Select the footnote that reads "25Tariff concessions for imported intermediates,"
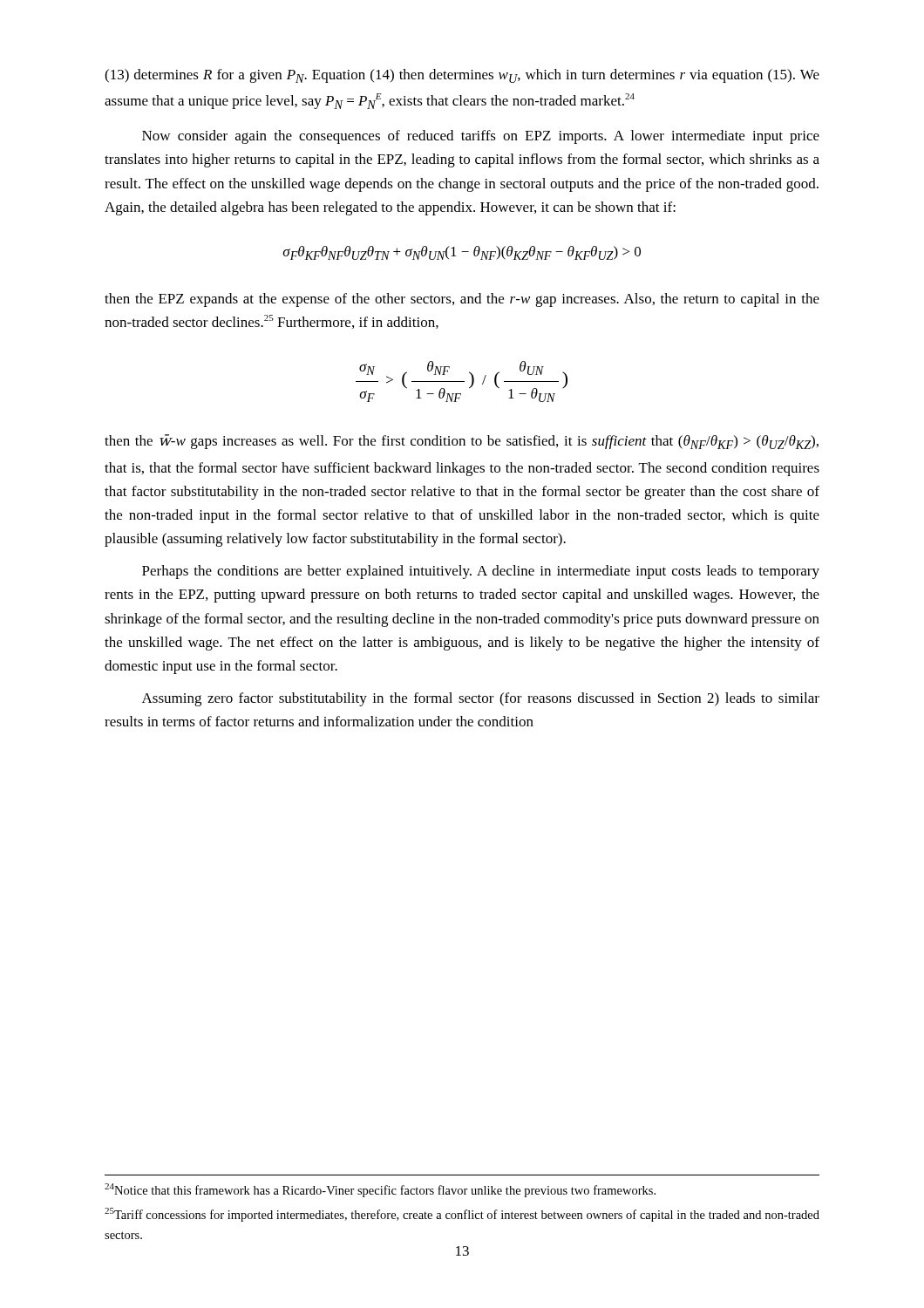 tap(462, 1225)
